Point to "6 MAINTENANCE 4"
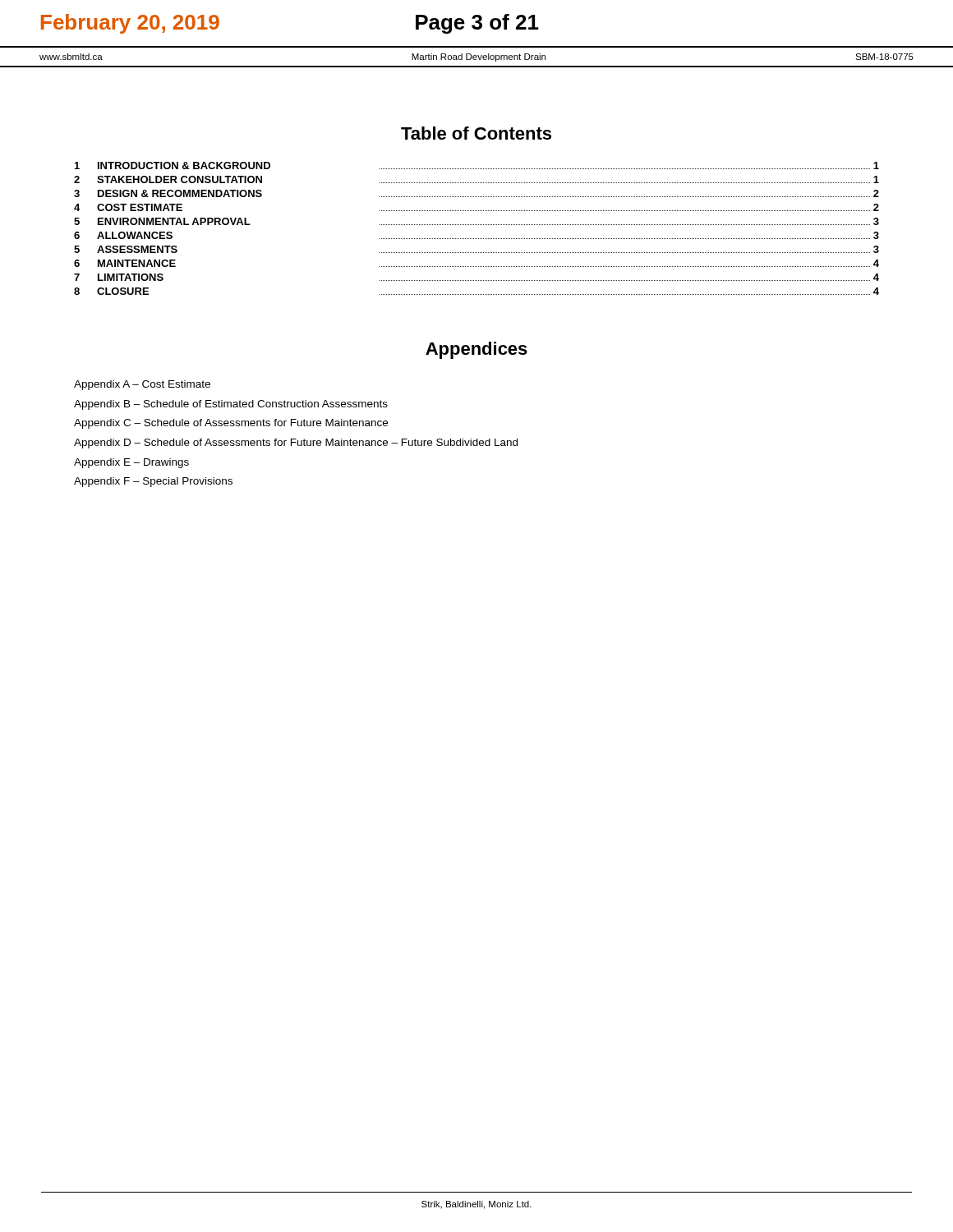Screen dimensions: 1232x953 pos(476,263)
